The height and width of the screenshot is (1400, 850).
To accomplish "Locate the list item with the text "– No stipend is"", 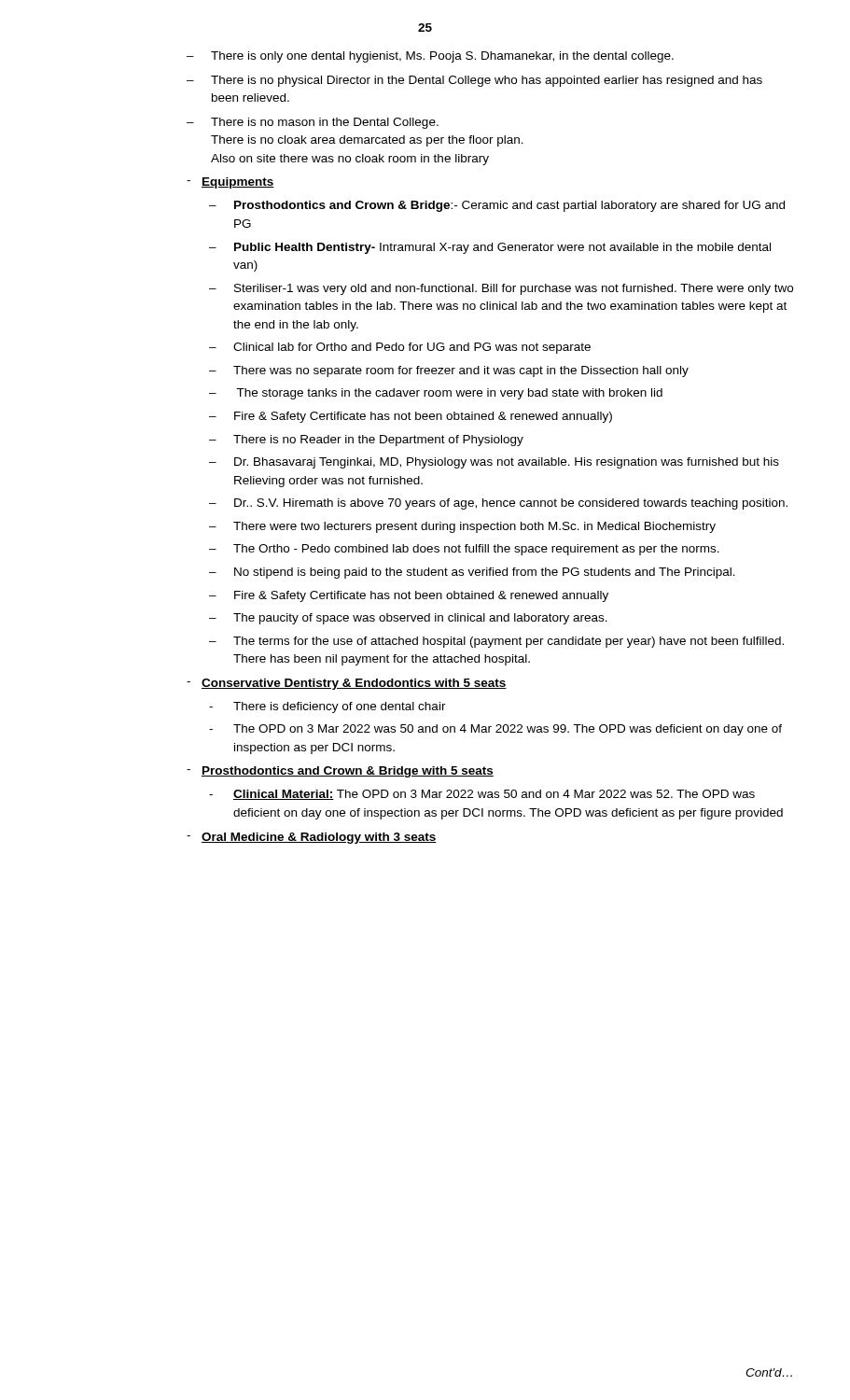I will (x=472, y=572).
